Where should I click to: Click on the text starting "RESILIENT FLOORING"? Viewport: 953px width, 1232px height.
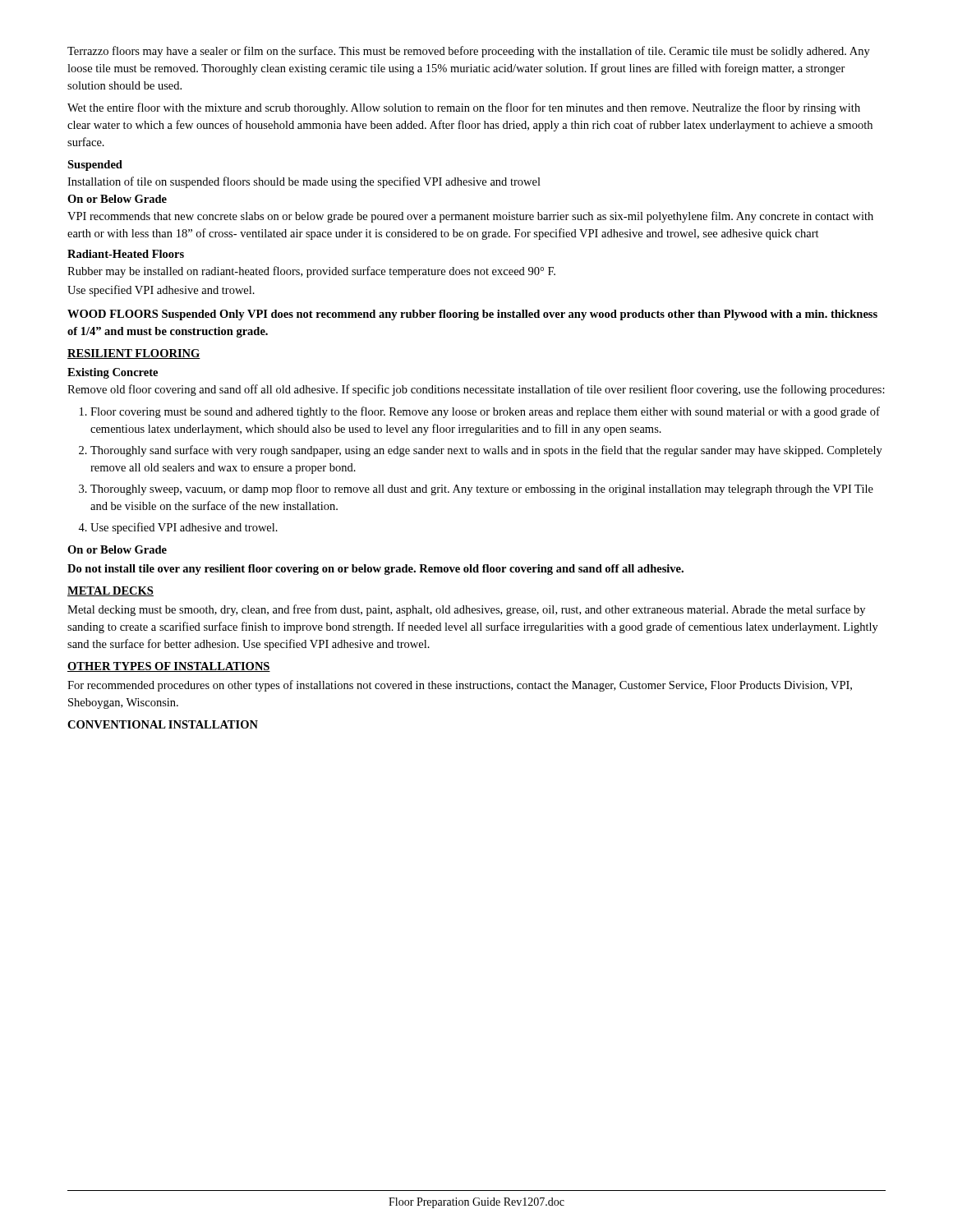pyautogui.click(x=134, y=353)
